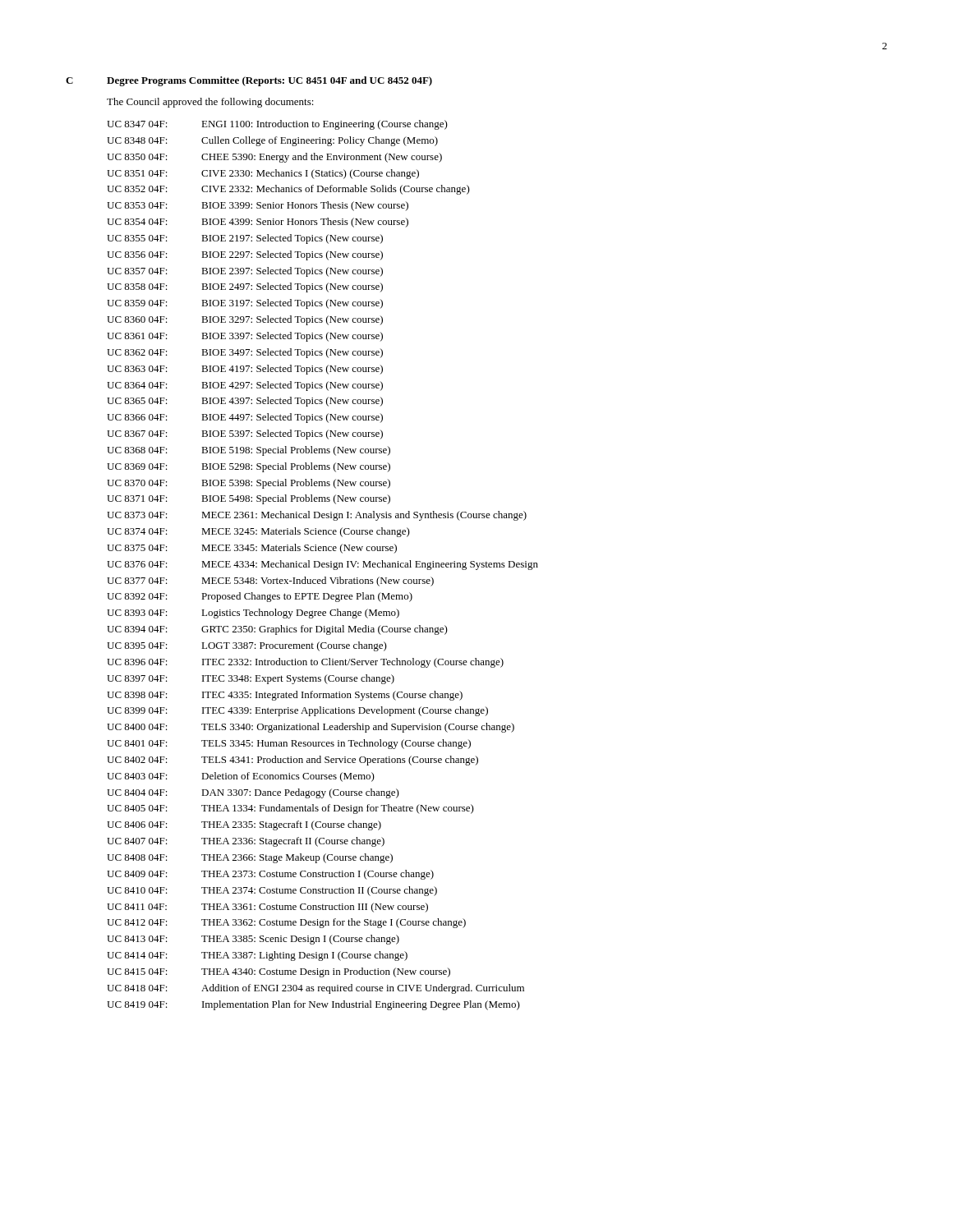Select the region starting "UC 8403 04F:Deletion of Economics Courses (Memo)"
This screenshot has height=1232, width=953.
241,777
